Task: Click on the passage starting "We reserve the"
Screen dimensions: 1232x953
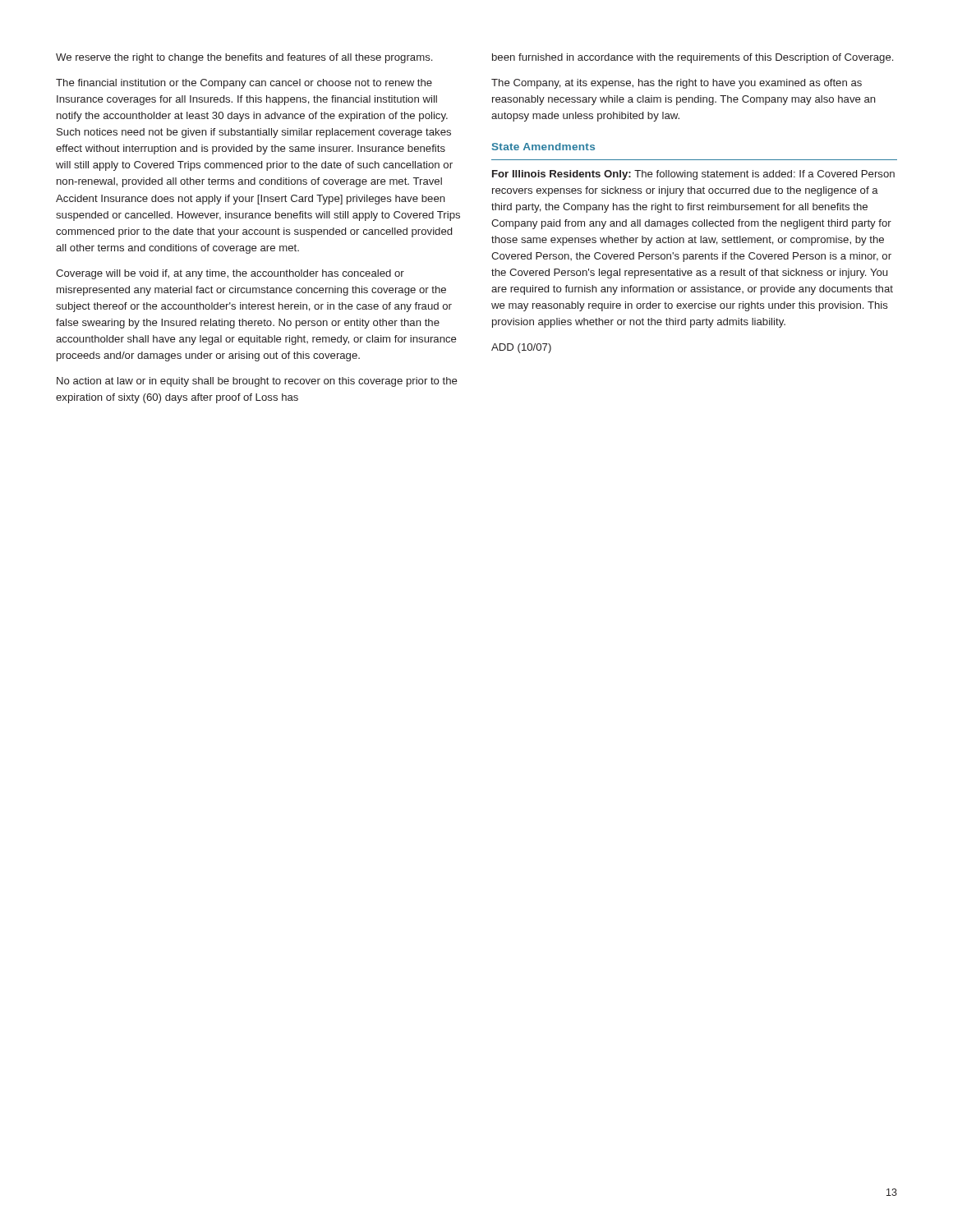Action: pos(259,58)
